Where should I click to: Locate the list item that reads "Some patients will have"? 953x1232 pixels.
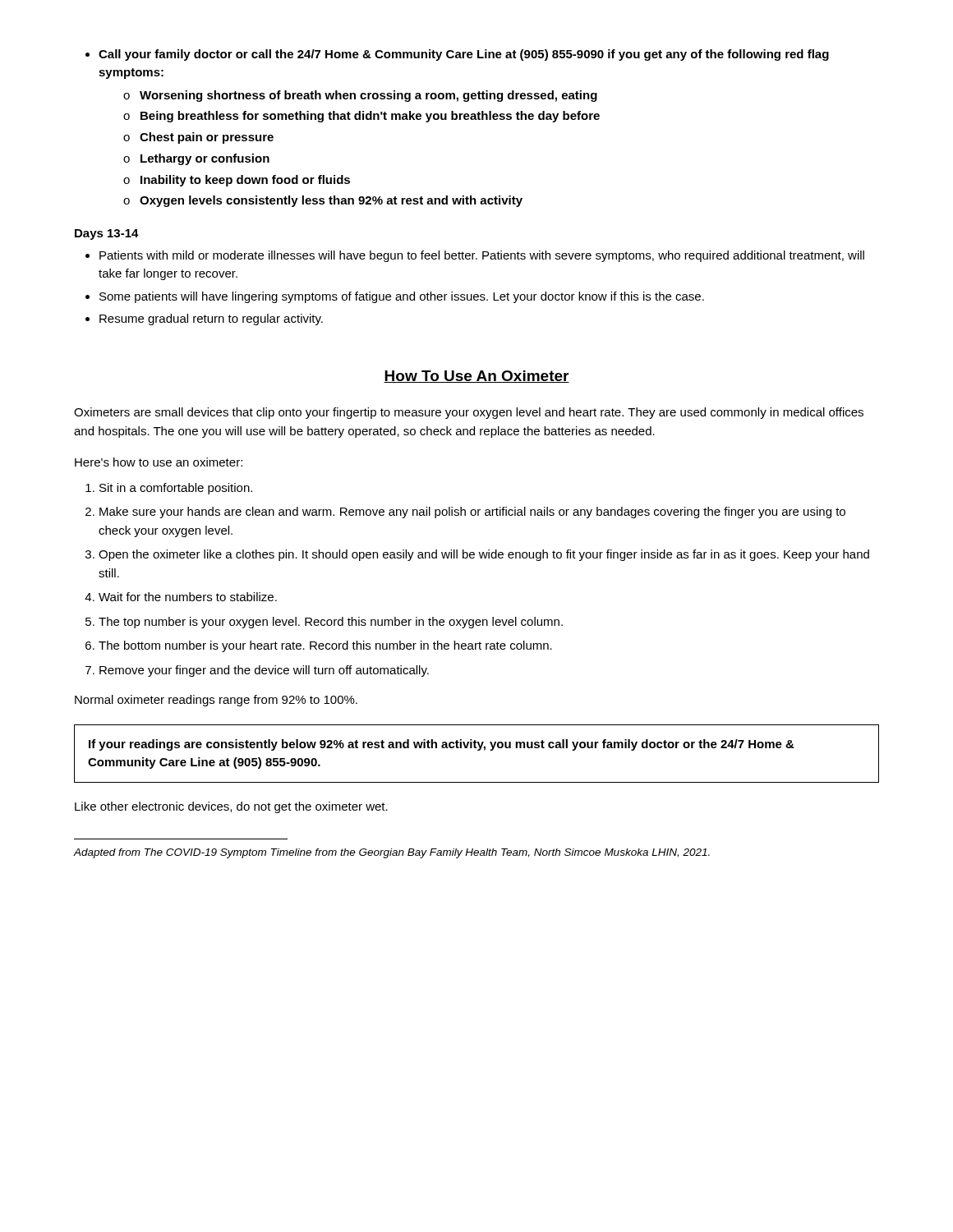[489, 296]
